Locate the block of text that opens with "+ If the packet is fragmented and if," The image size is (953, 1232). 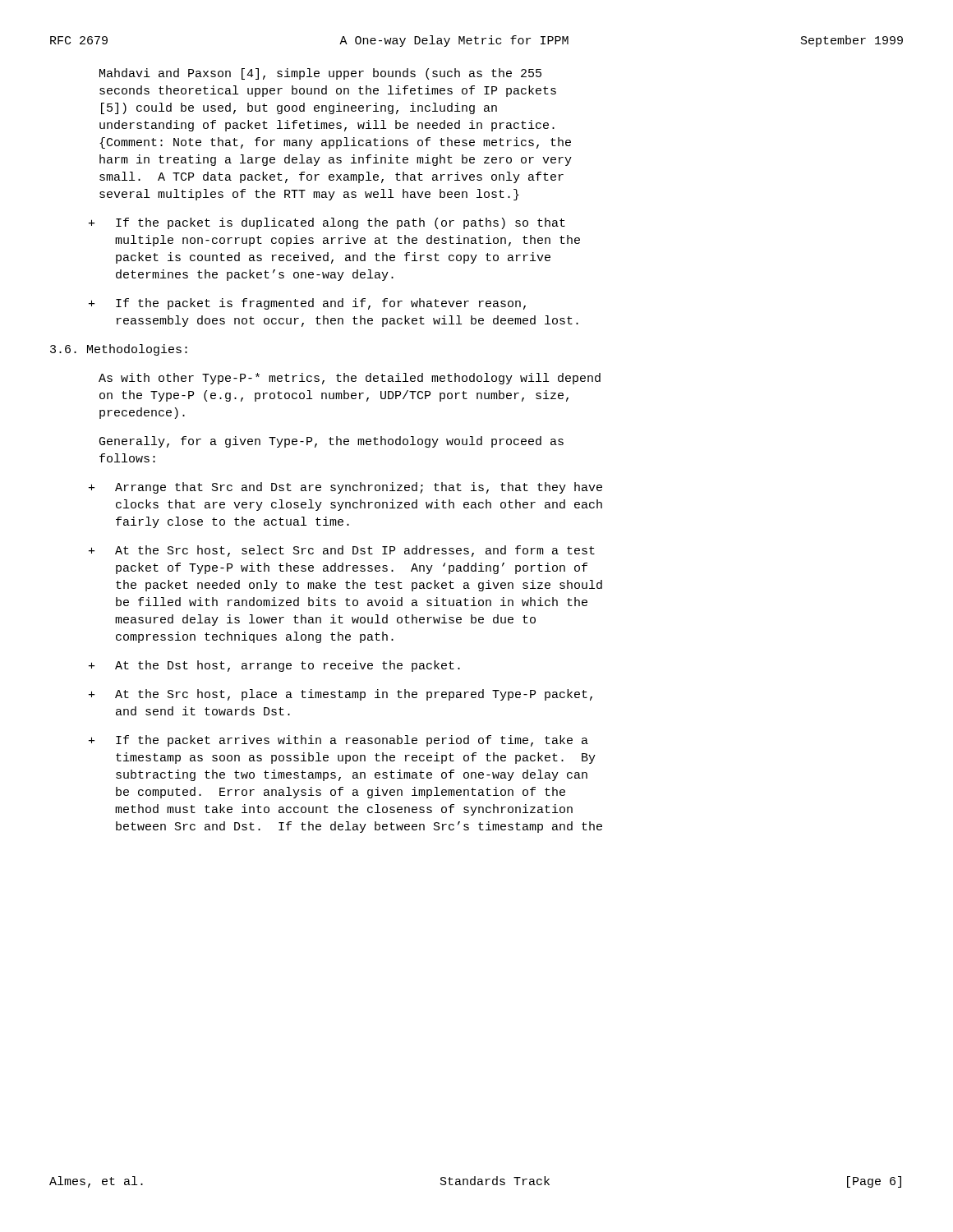click(468, 313)
